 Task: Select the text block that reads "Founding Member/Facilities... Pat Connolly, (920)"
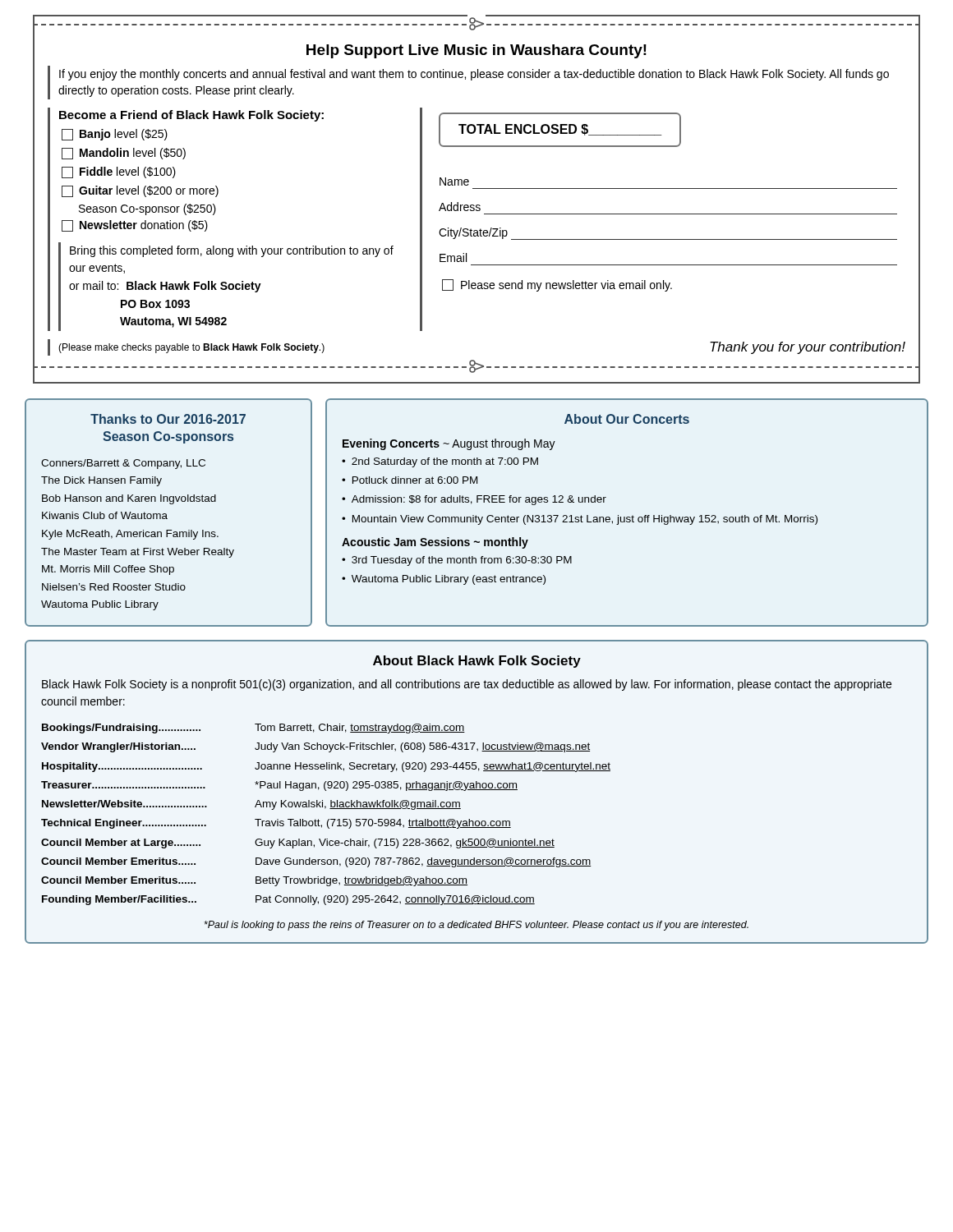[x=476, y=900]
